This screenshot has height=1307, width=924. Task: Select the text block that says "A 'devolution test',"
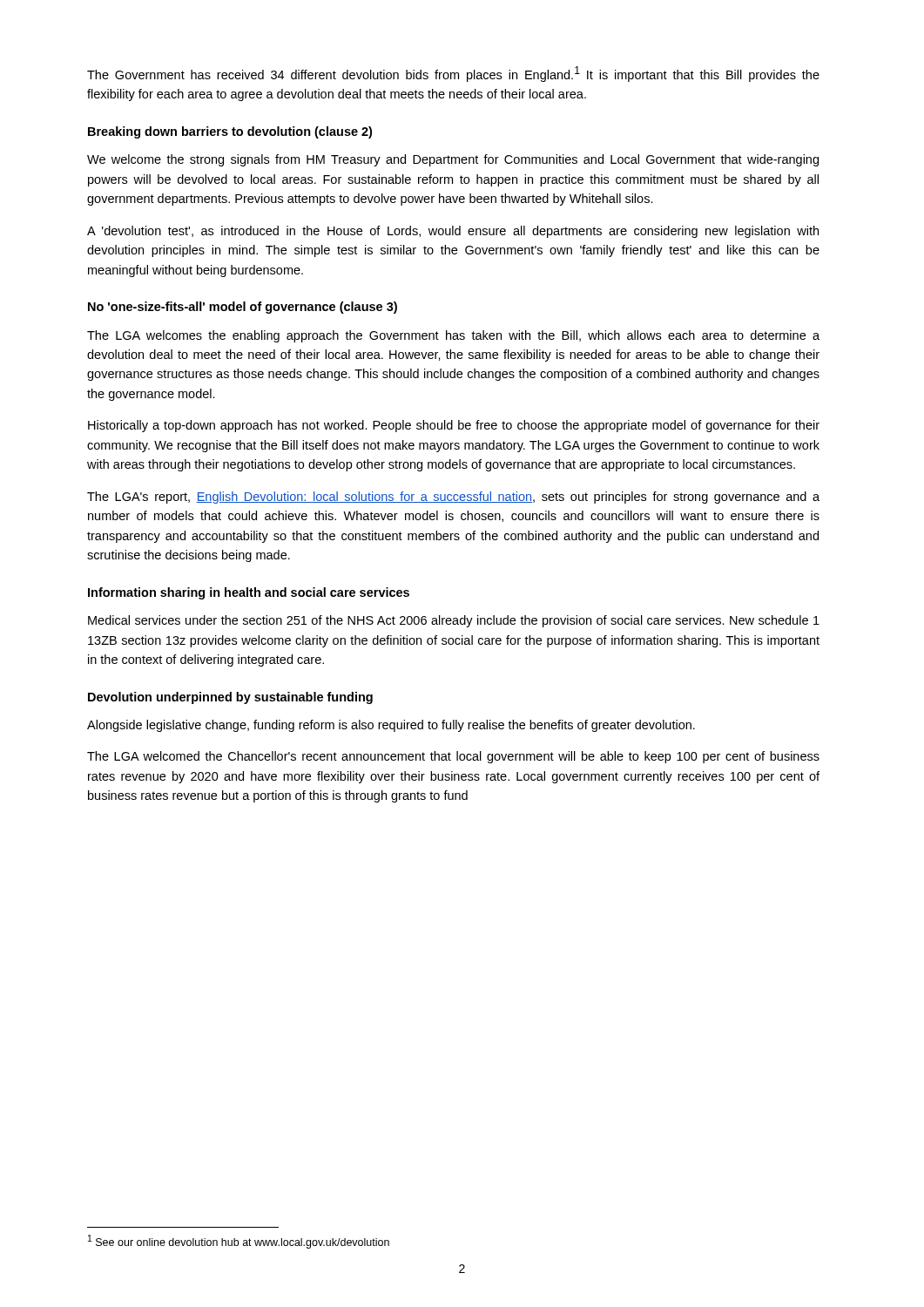coord(453,250)
